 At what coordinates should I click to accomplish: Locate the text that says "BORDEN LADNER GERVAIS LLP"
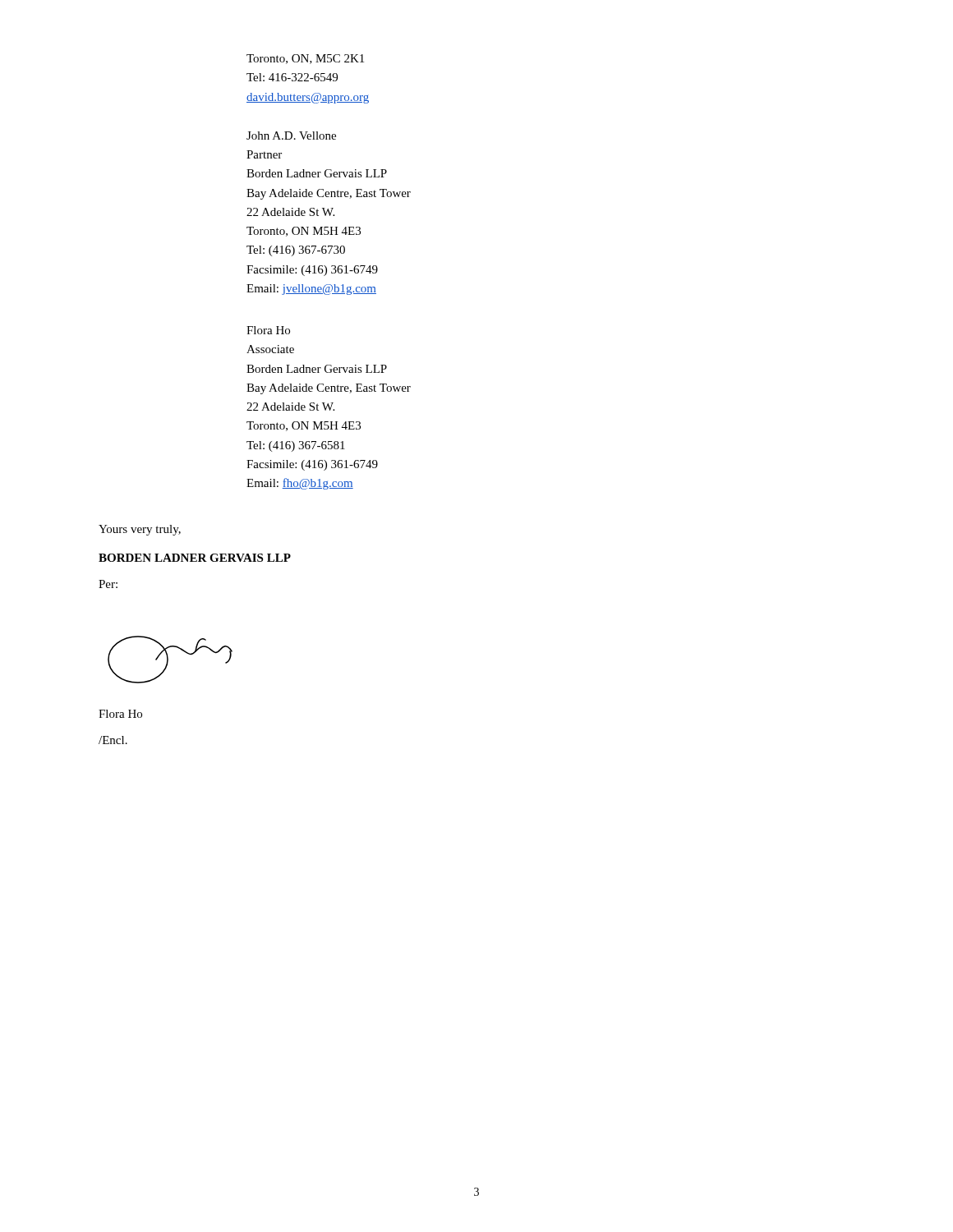pyautogui.click(x=195, y=558)
